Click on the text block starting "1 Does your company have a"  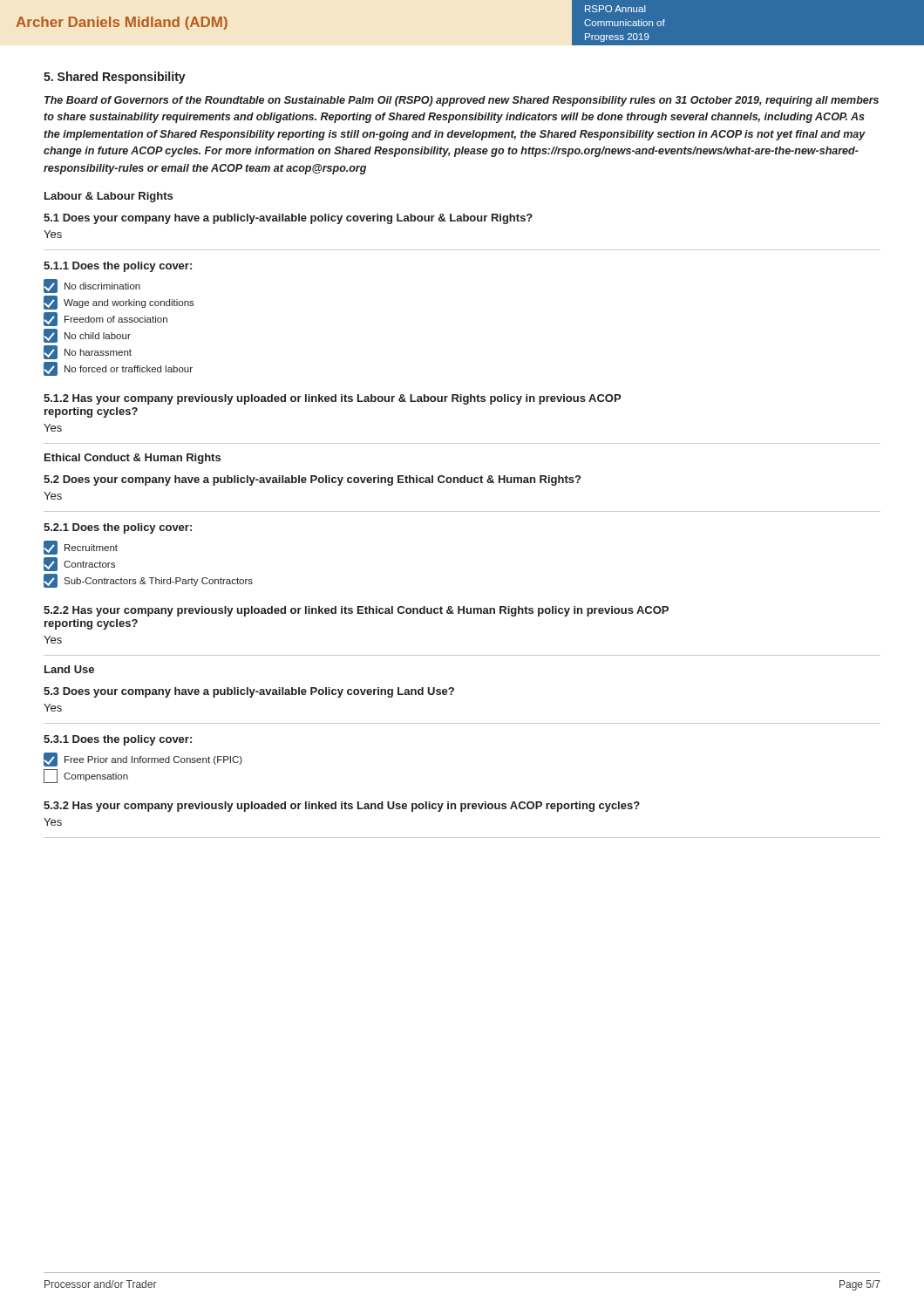(288, 217)
